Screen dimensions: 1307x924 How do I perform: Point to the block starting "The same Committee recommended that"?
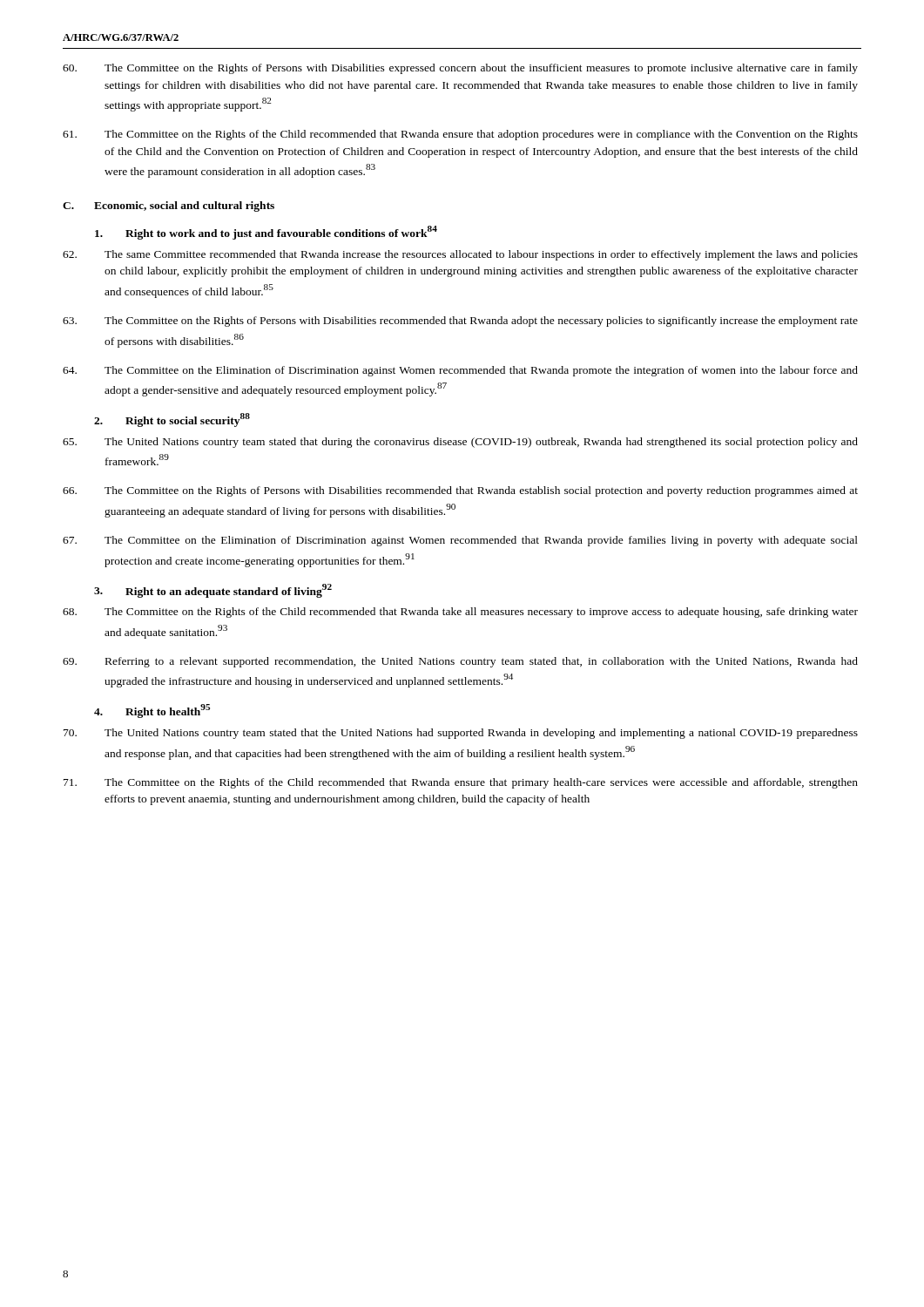tap(460, 273)
